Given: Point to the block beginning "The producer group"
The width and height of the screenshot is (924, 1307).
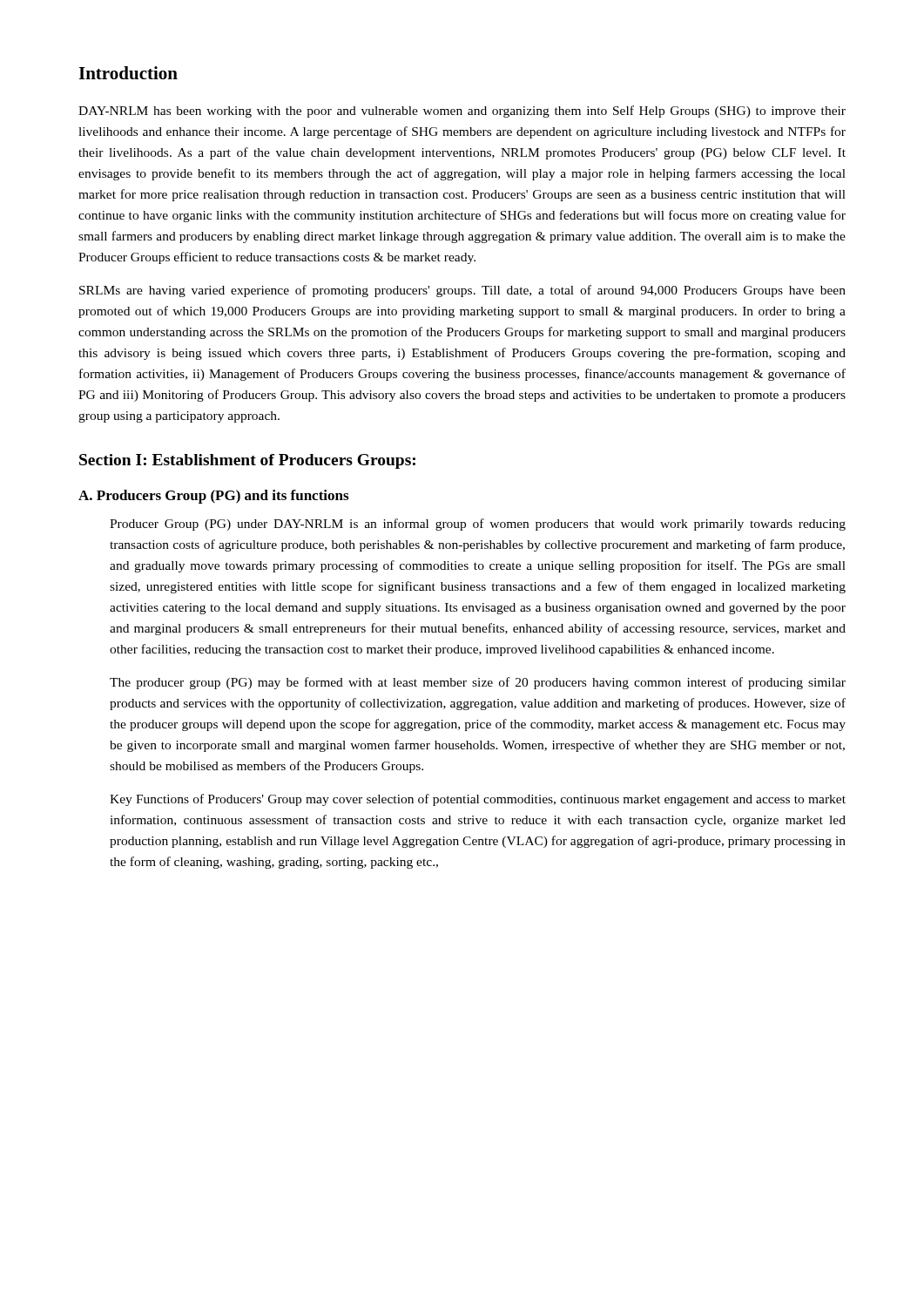Looking at the screenshot, I should tap(478, 724).
